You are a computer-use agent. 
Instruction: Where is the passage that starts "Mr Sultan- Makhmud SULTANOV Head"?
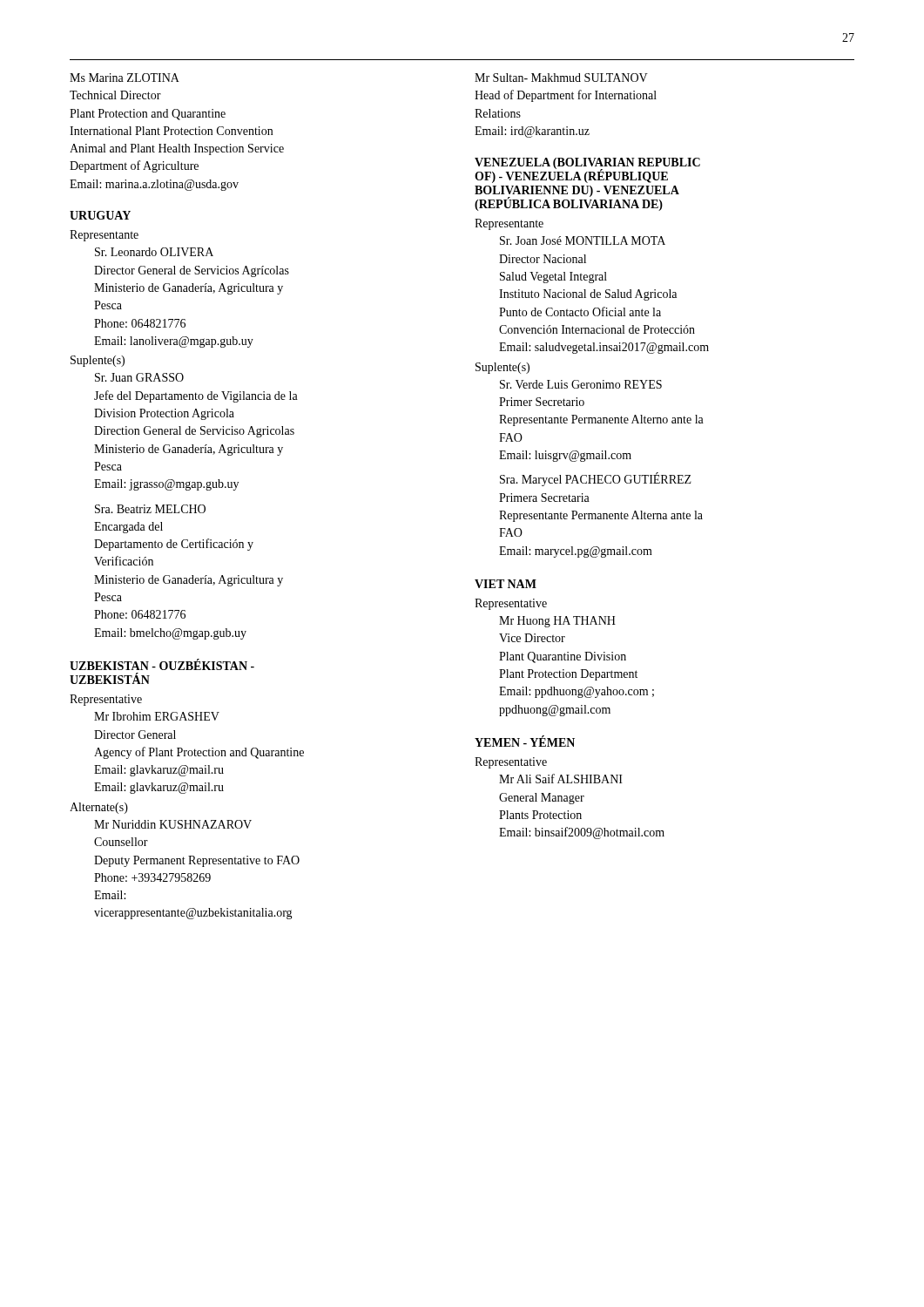(566, 105)
